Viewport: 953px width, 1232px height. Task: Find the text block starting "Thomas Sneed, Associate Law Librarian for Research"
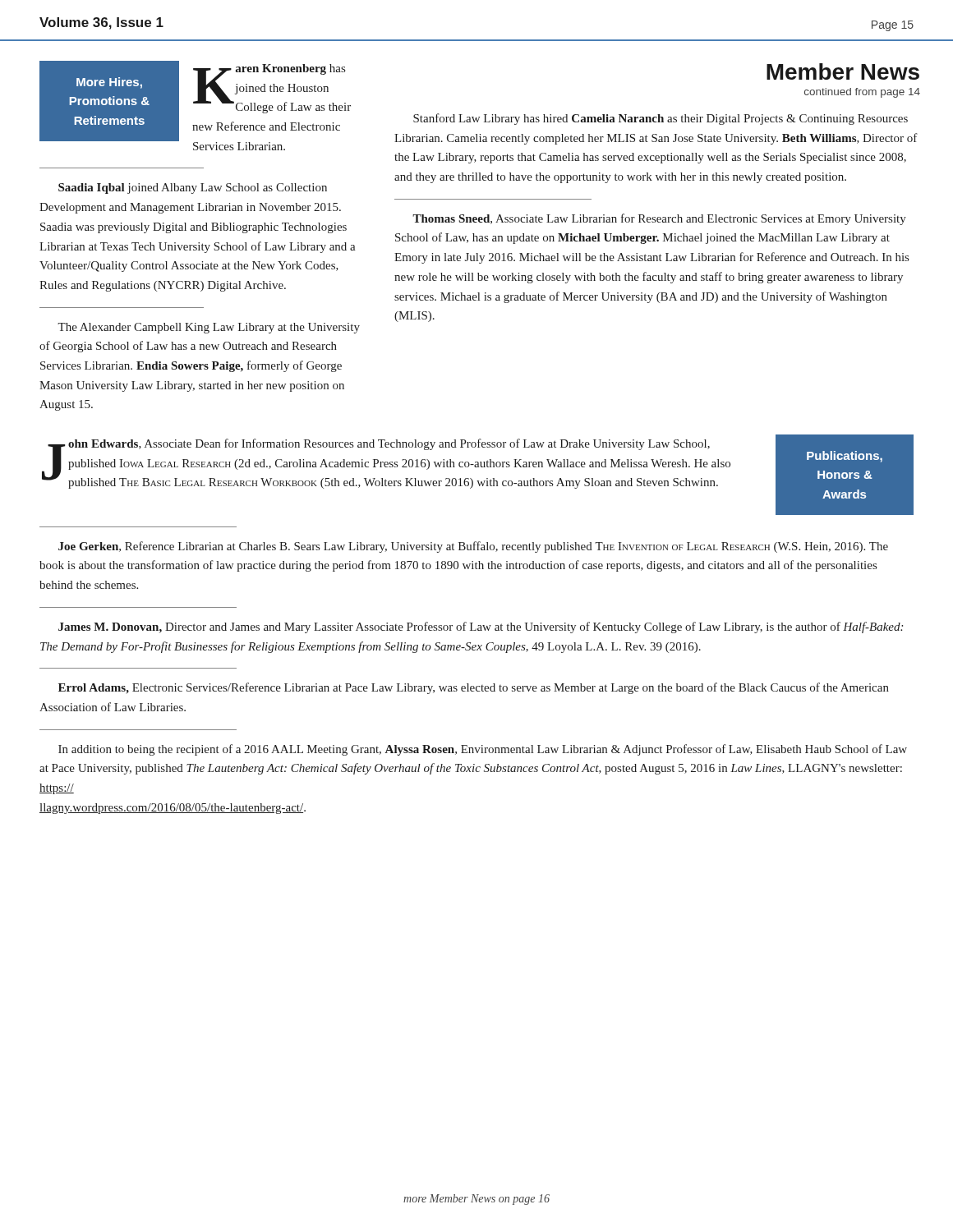point(657,268)
